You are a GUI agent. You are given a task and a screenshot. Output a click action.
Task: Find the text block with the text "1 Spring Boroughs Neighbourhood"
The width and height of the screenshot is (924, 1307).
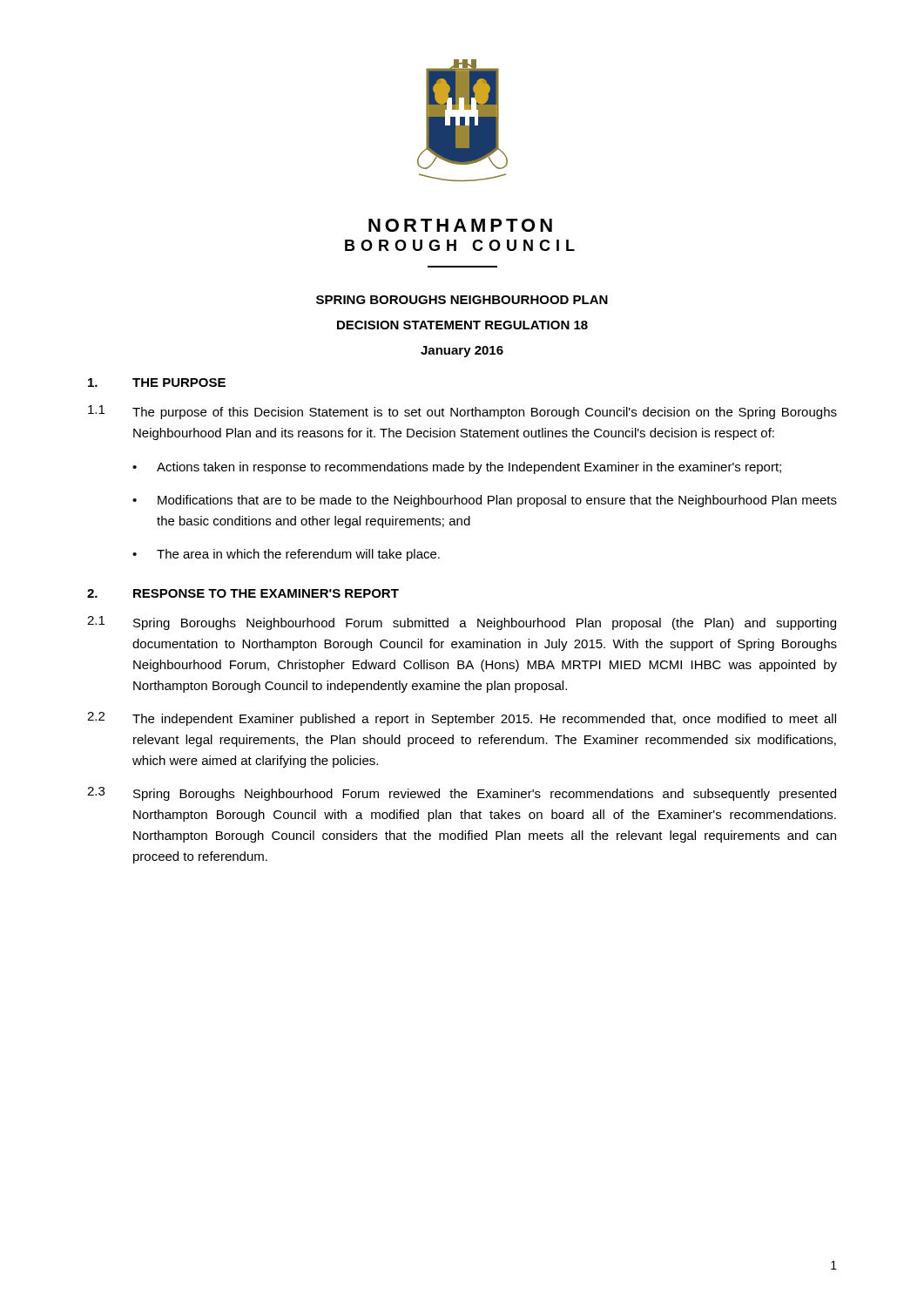coord(462,654)
